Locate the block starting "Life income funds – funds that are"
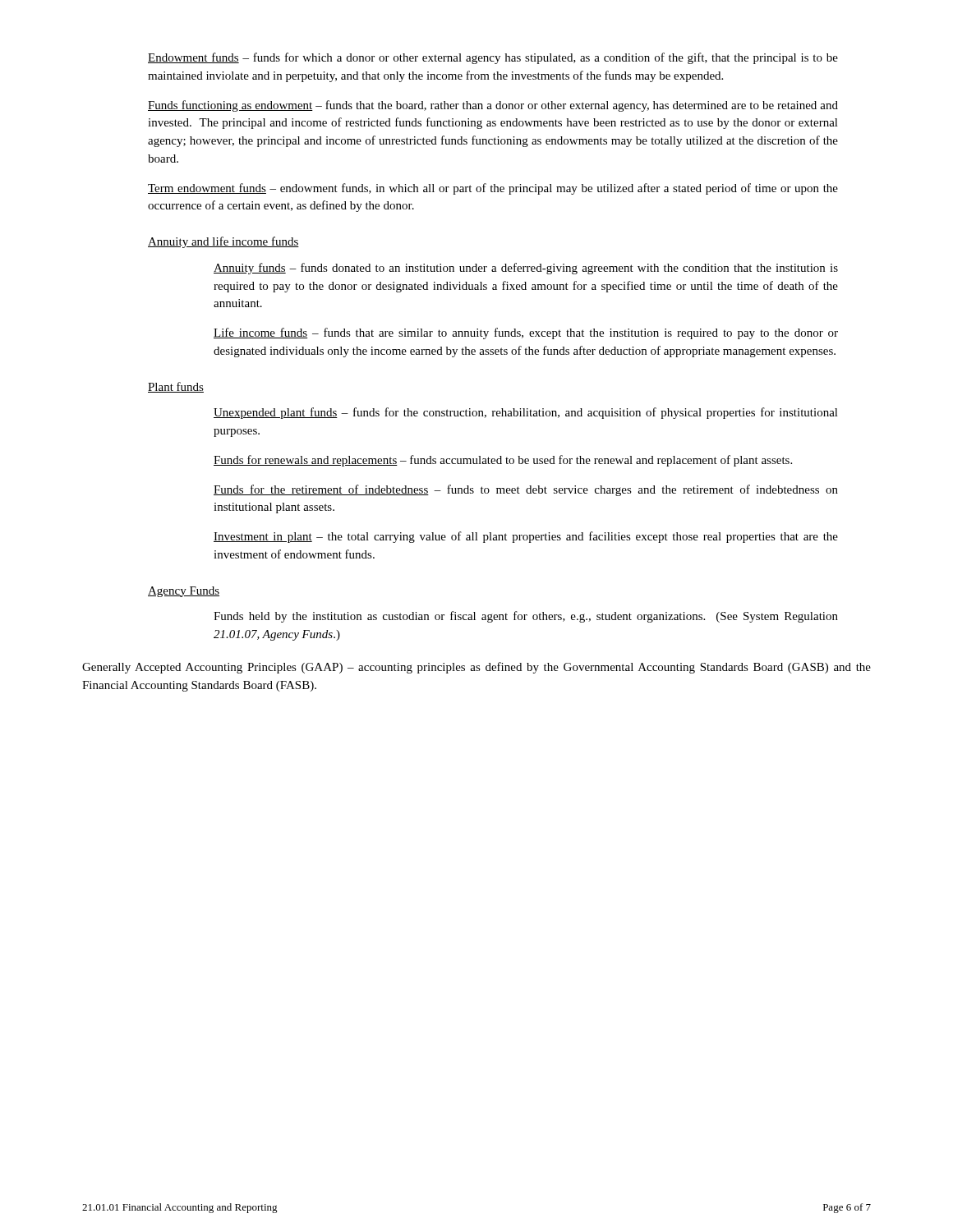 (x=526, y=342)
